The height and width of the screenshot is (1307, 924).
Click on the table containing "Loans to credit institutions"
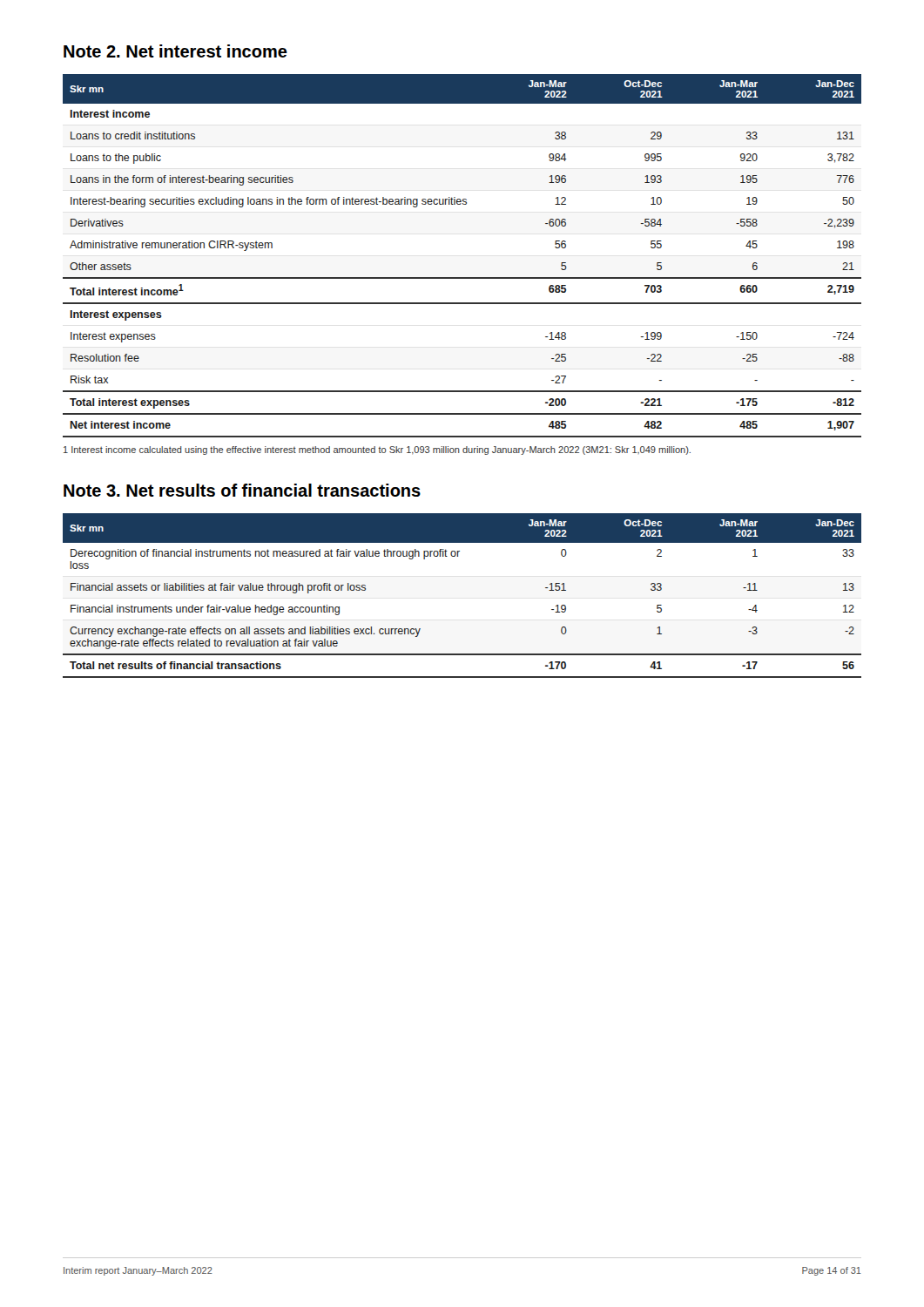(462, 256)
